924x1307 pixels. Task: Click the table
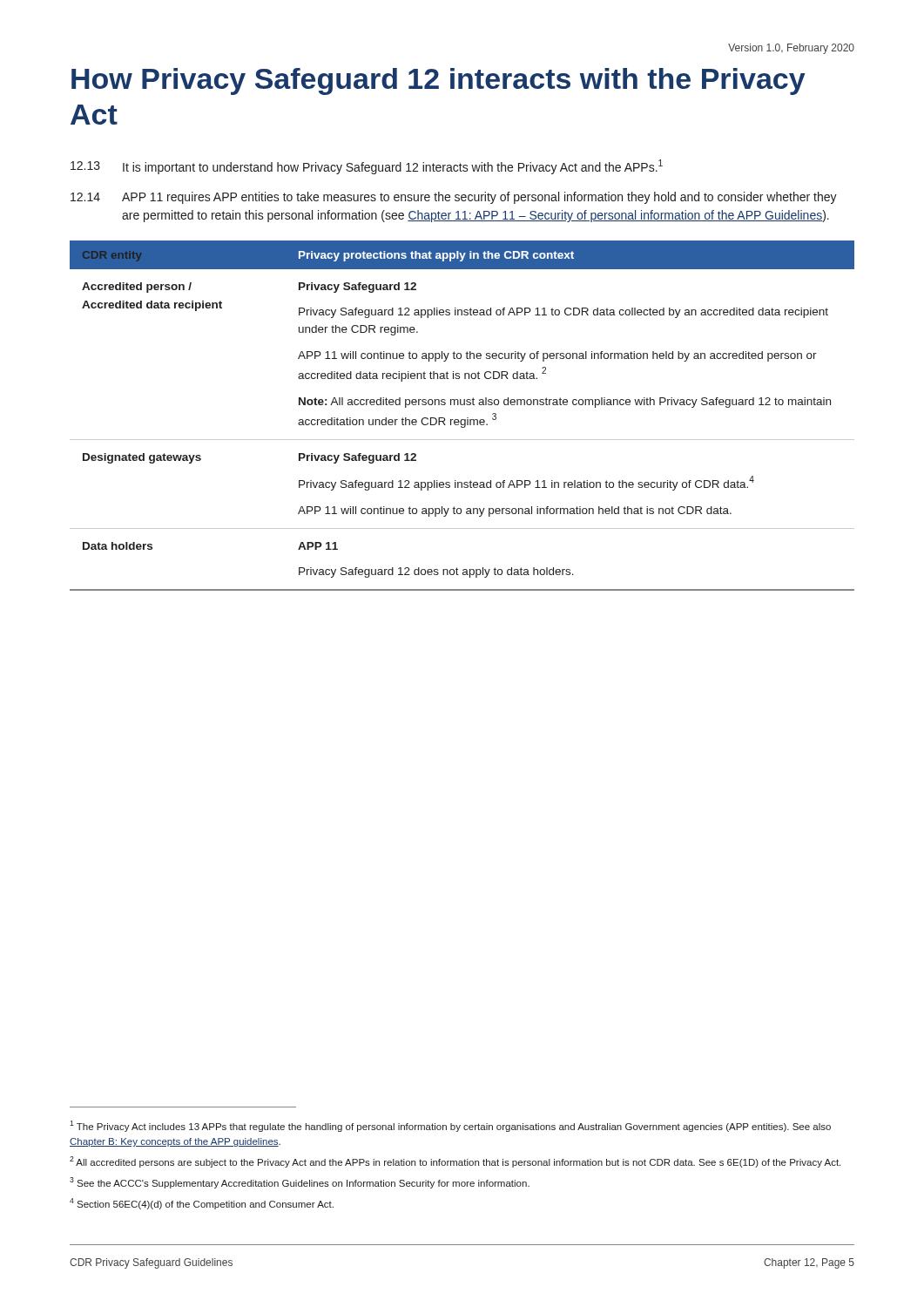(x=462, y=416)
